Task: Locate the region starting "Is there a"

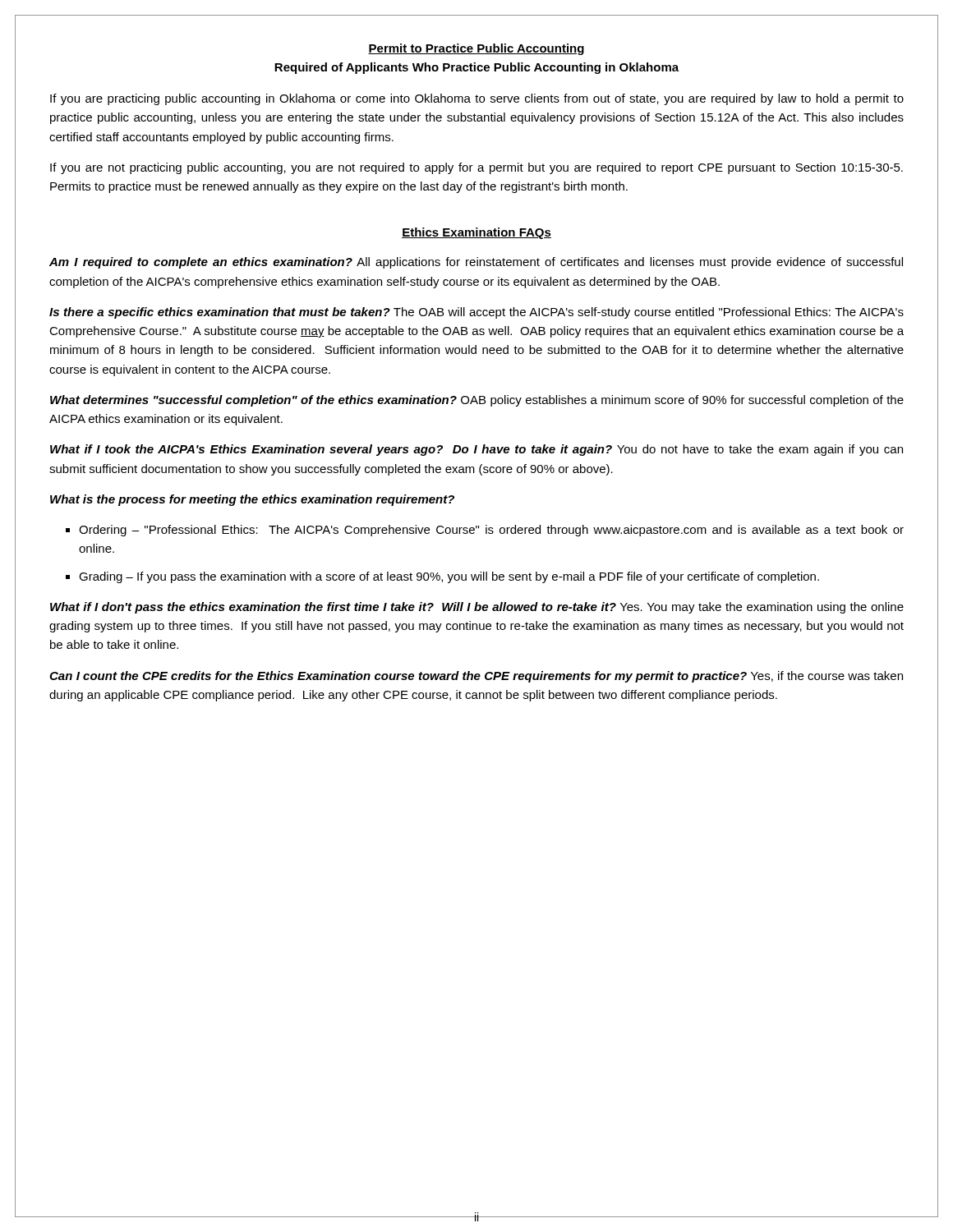Action: (x=476, y=340)
